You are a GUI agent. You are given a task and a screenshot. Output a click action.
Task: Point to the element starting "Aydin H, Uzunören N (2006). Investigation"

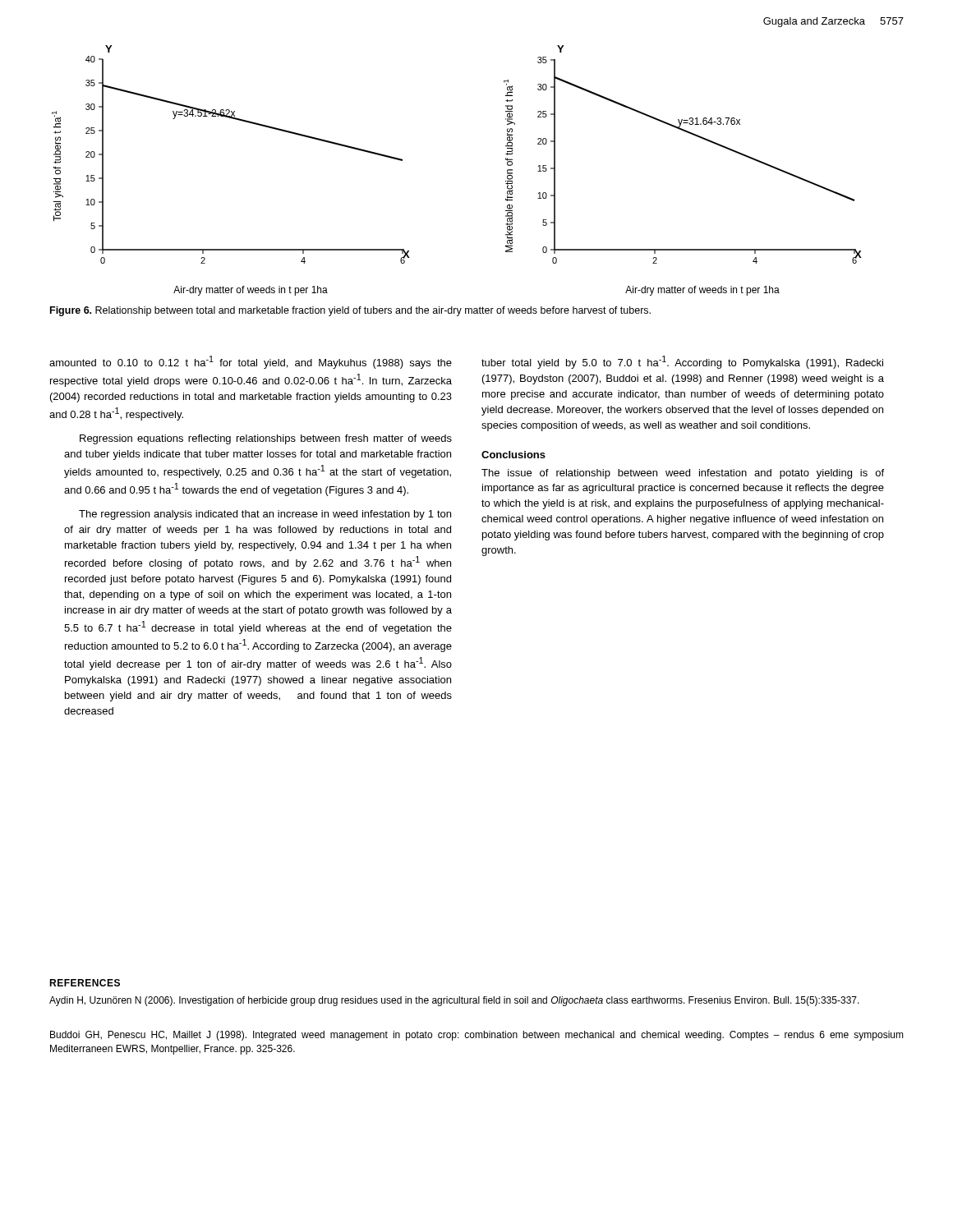(454, 1000)
